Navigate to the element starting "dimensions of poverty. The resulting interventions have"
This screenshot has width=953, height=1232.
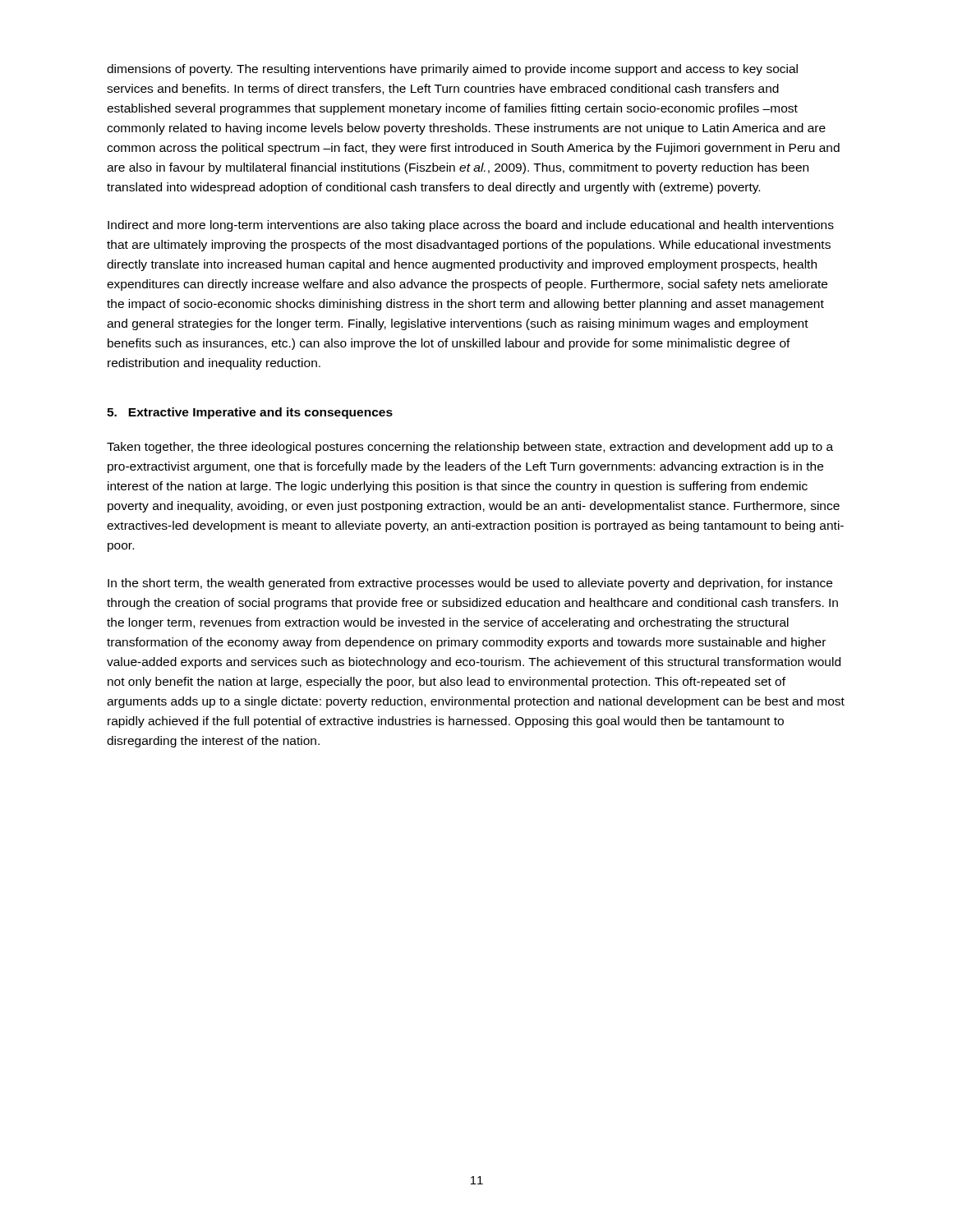[473, 128]
